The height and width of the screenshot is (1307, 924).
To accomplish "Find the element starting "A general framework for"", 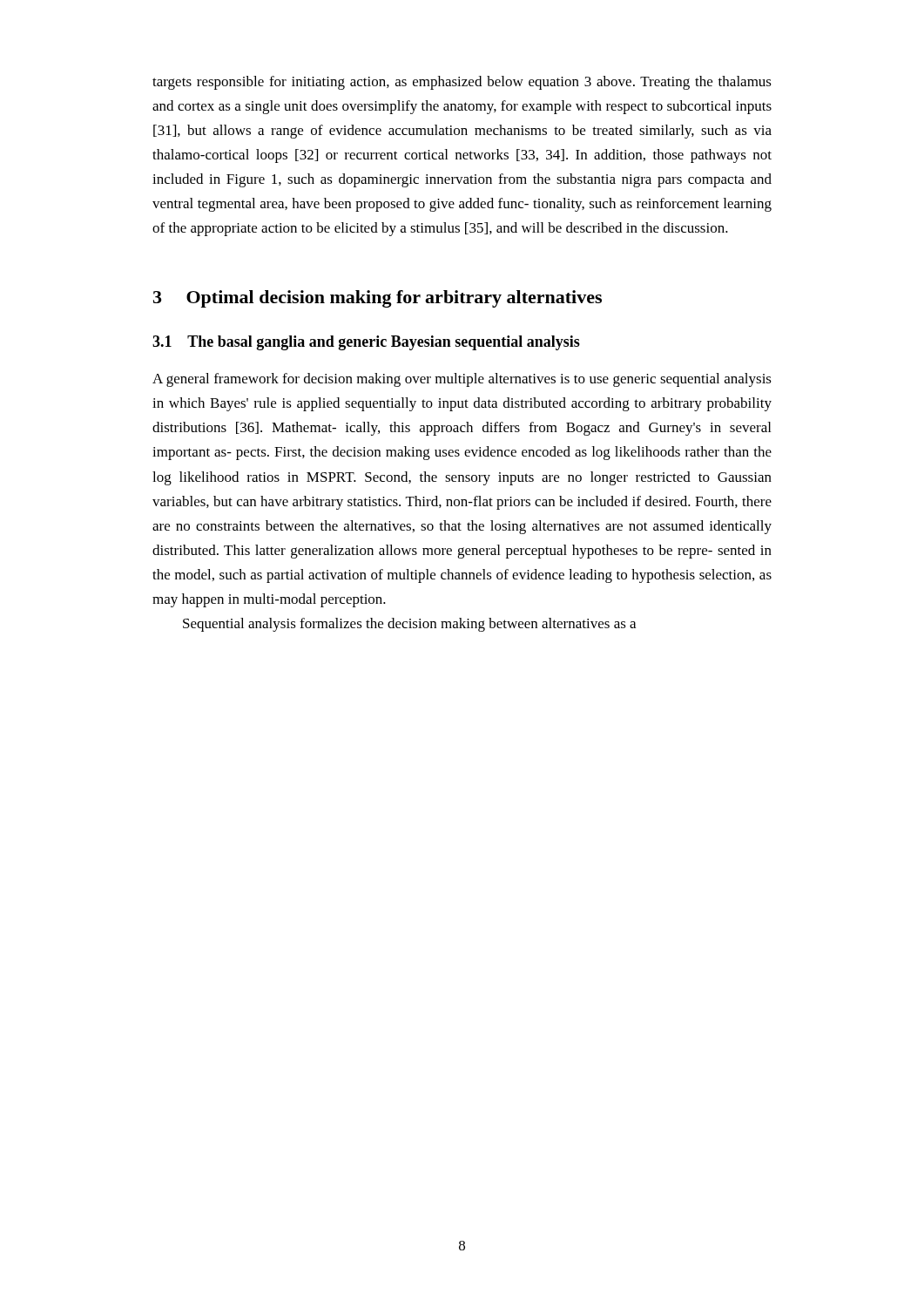I will point(462,489).
